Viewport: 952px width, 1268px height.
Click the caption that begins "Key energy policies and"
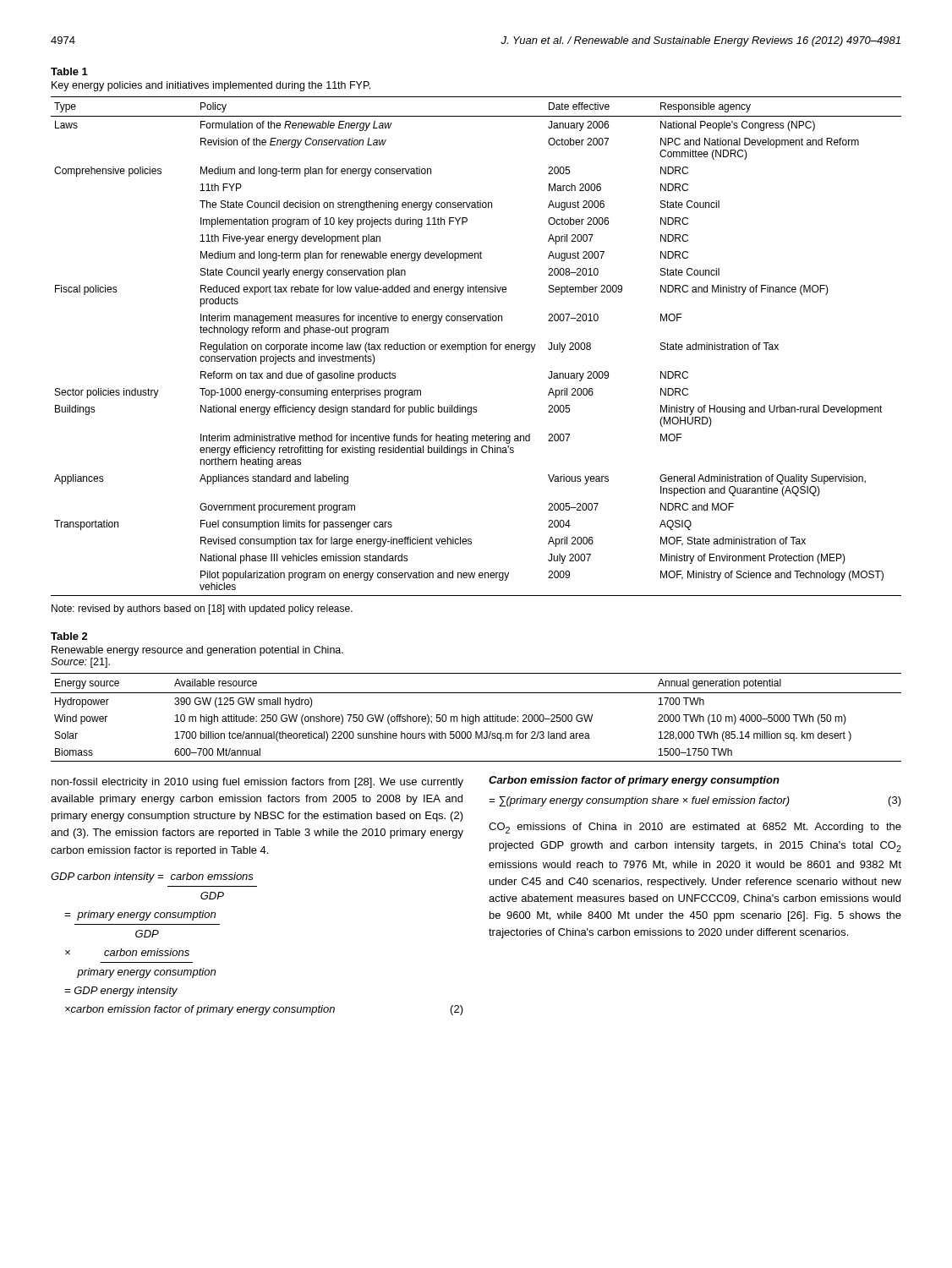[211, 85]
